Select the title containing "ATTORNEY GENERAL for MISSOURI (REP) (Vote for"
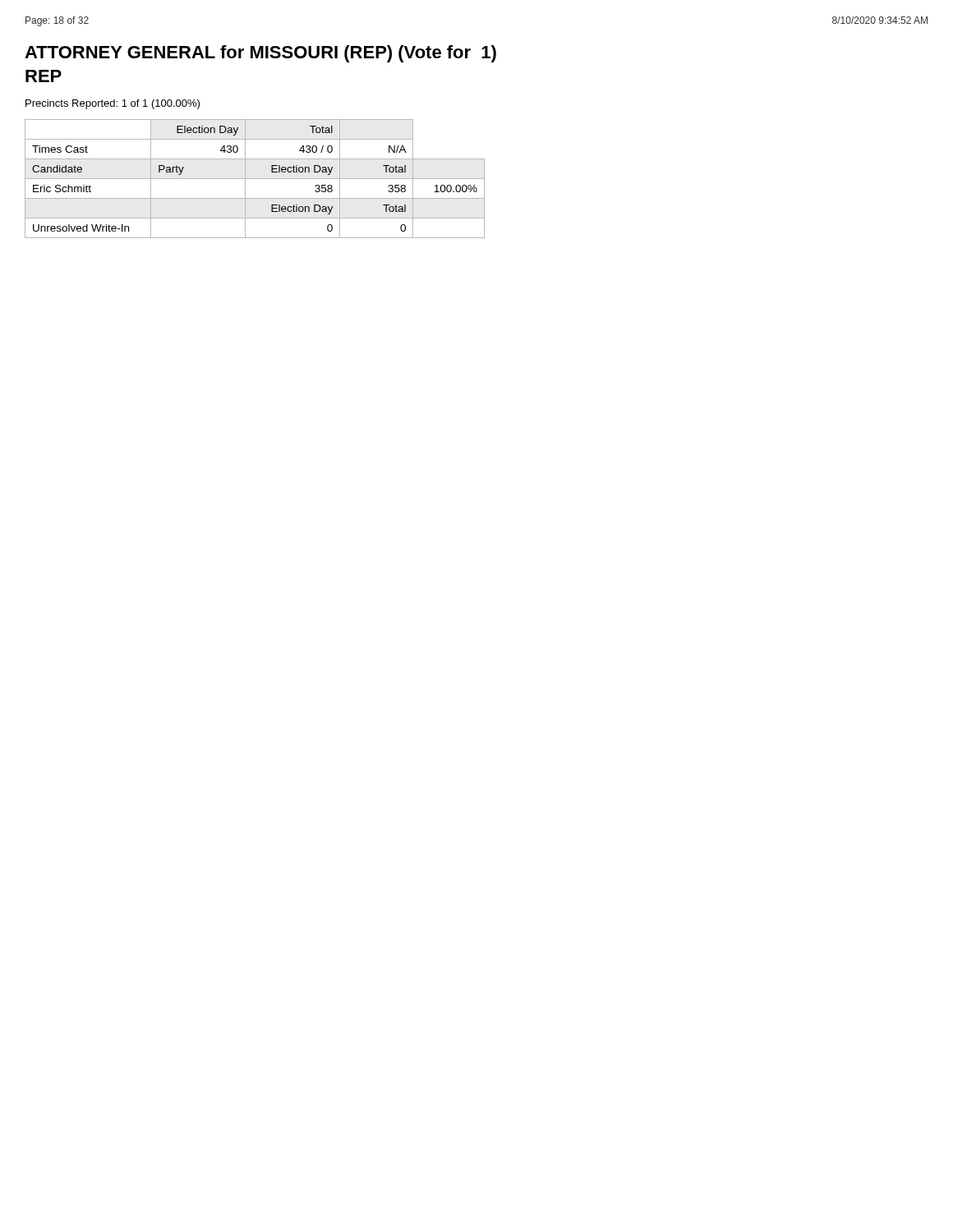 [261, 65]
